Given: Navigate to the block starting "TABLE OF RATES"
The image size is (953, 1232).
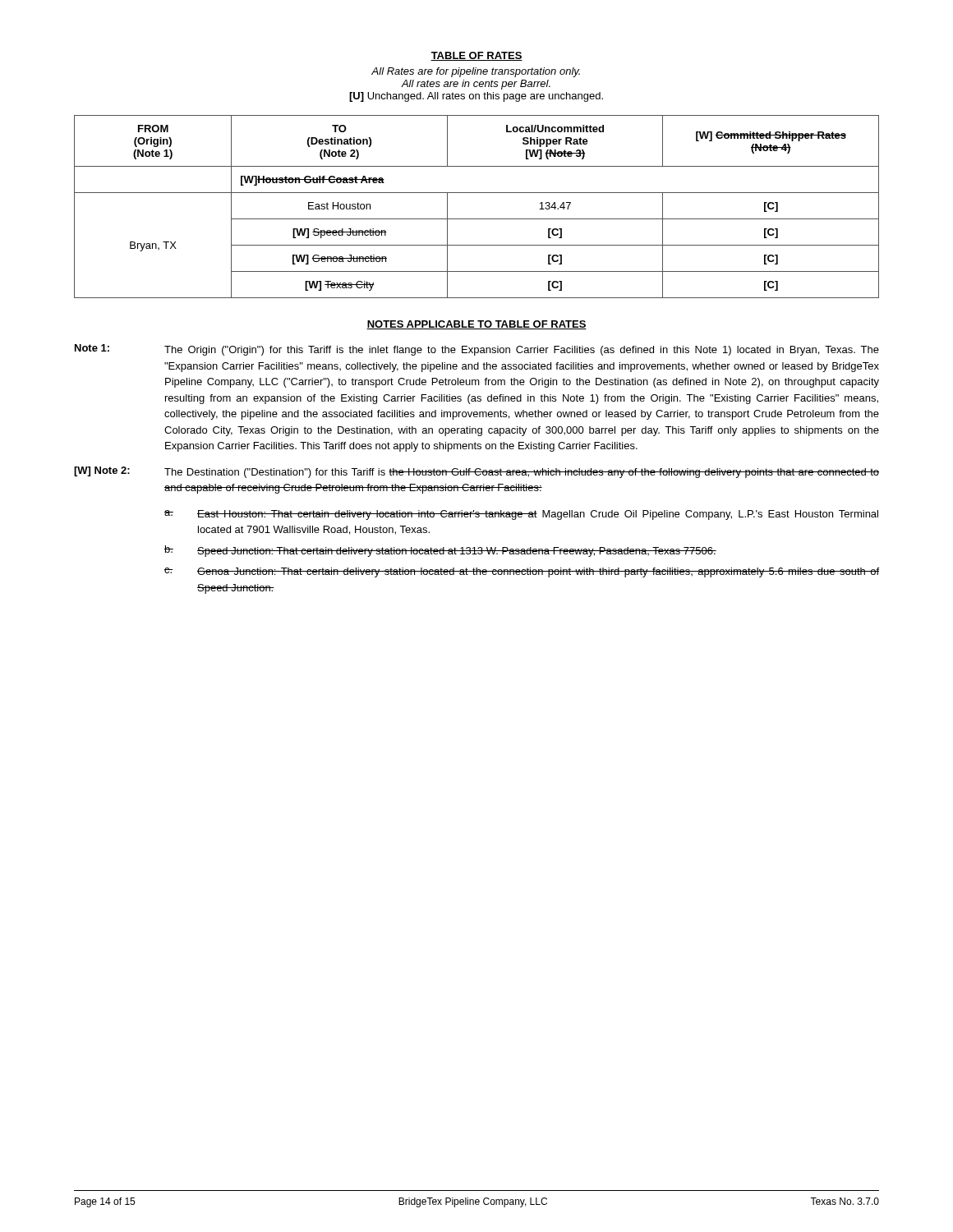Looking at the screenshot, I should (476, 55).
